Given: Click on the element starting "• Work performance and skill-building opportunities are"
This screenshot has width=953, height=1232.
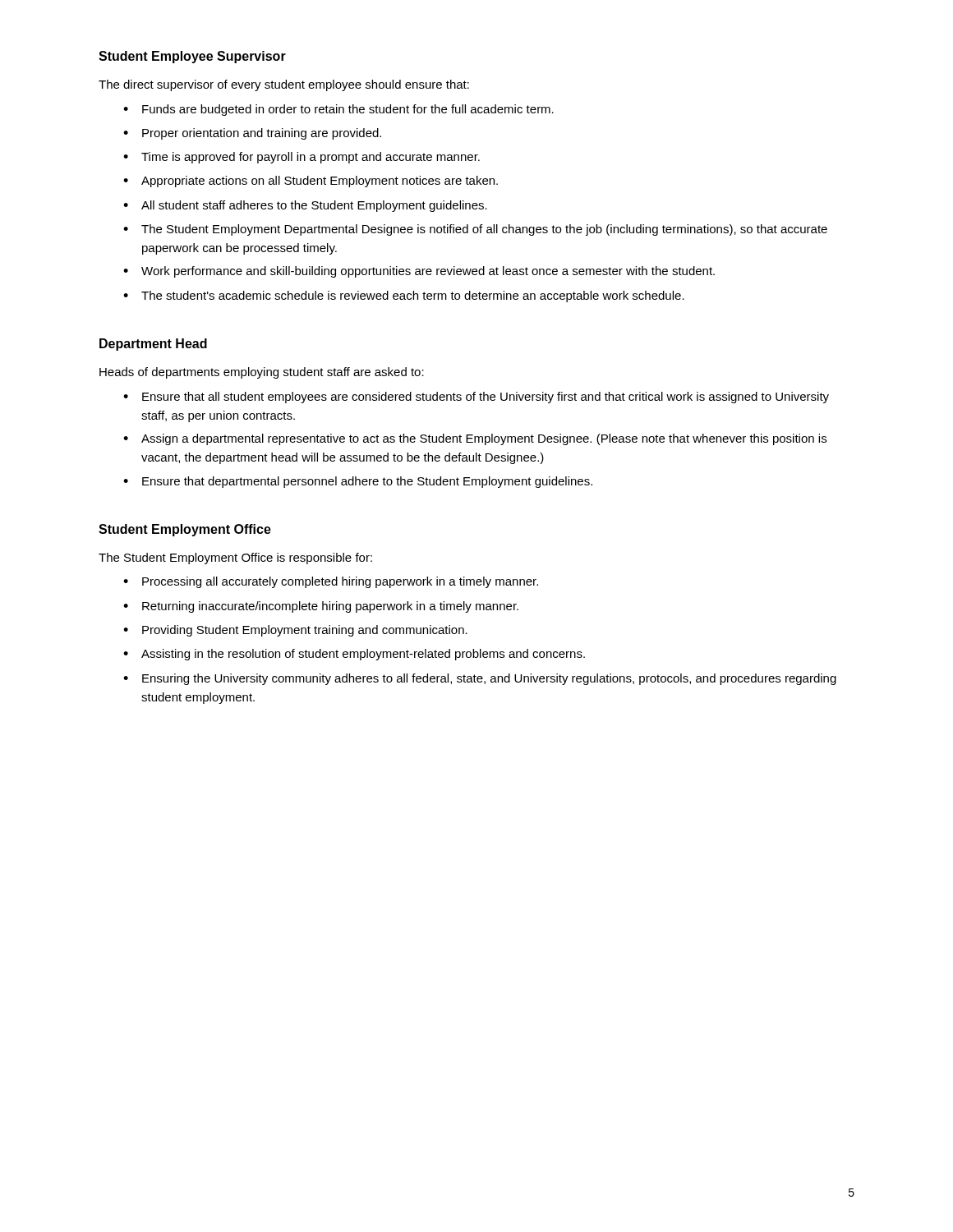Looking at the screenshot, I should pos(476,272).
